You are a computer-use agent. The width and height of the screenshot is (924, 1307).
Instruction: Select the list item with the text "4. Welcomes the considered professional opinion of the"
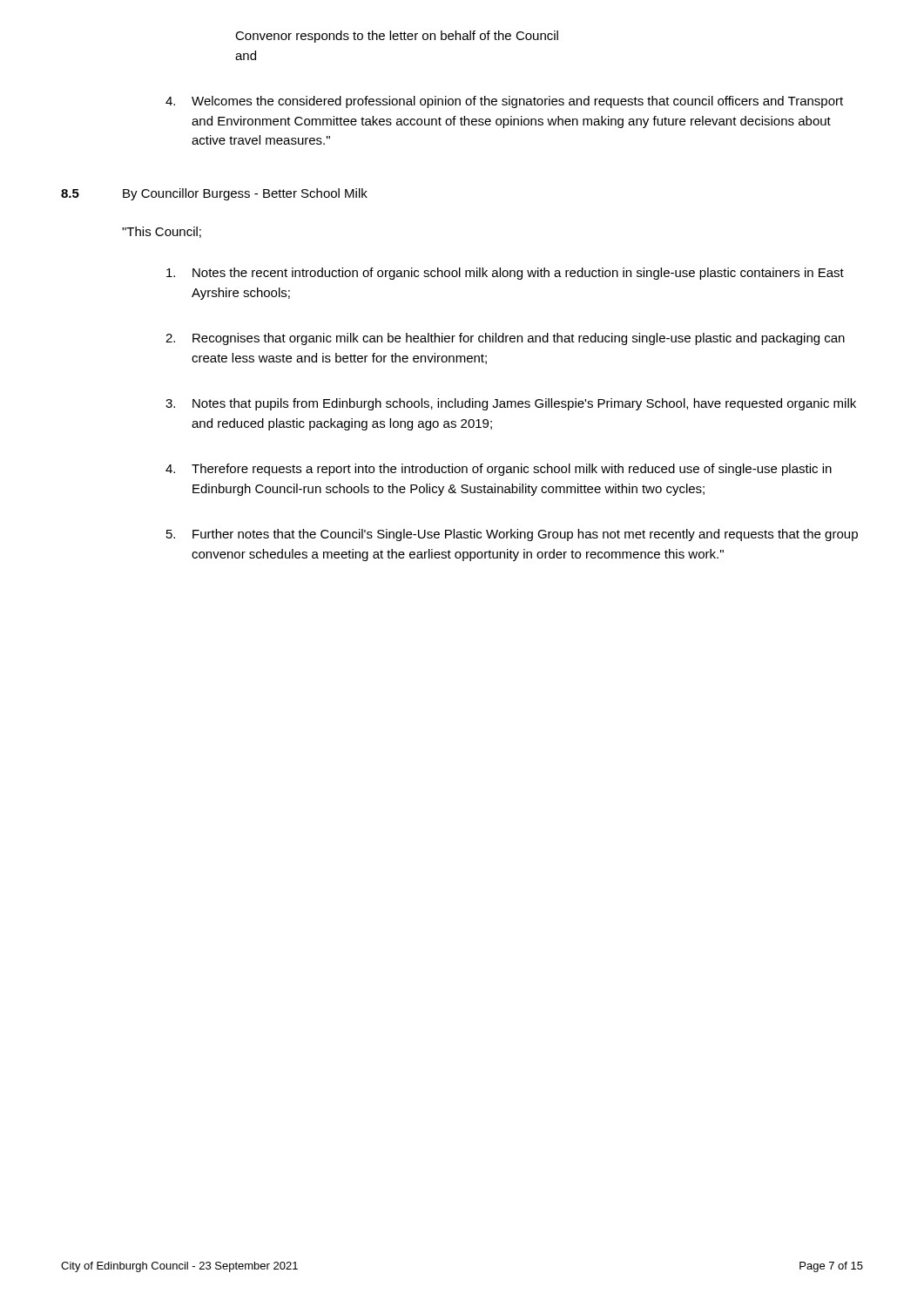(514, 121)
